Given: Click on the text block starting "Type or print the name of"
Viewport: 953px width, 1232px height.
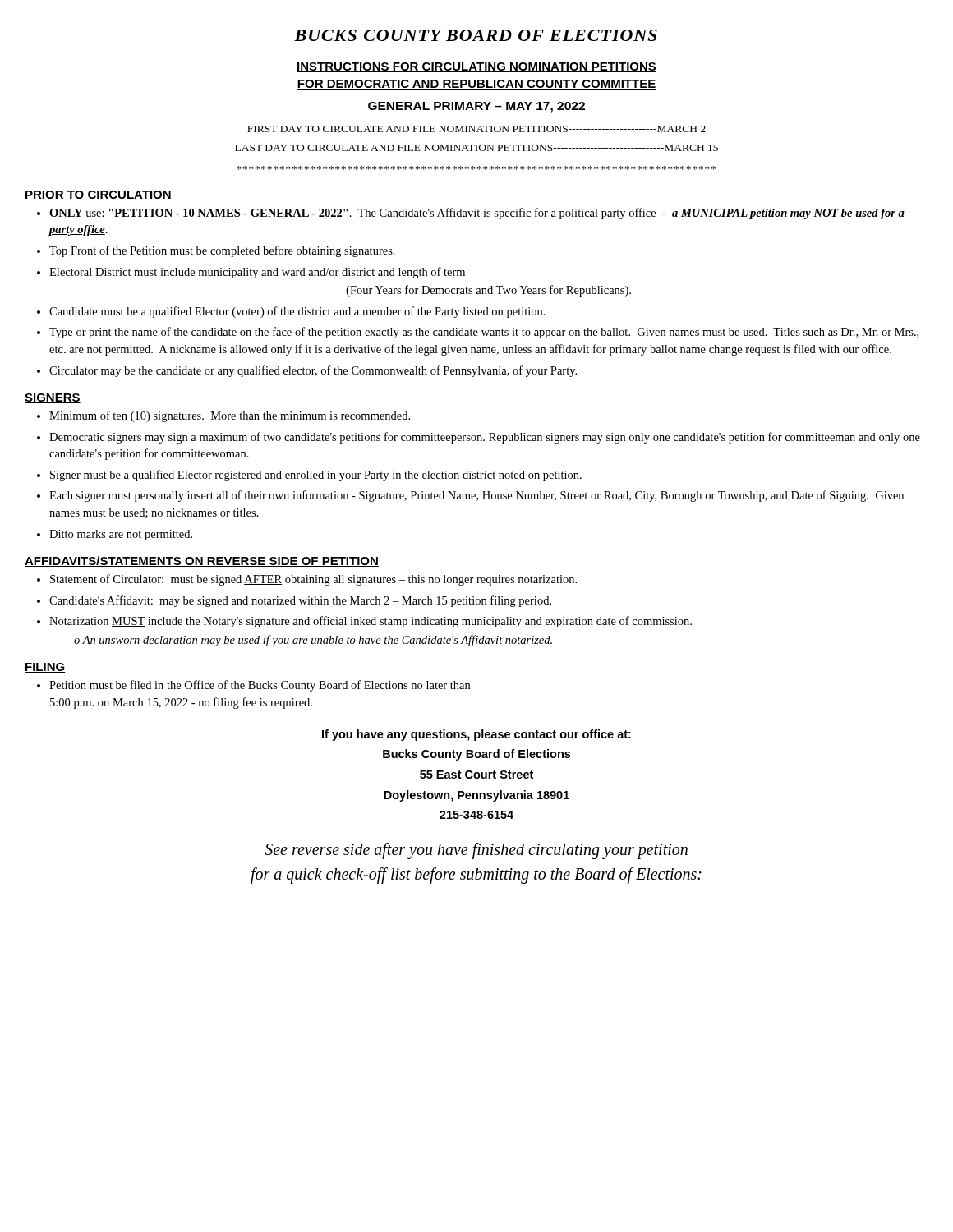Looking at the screenshot, I should click(484, 341).
